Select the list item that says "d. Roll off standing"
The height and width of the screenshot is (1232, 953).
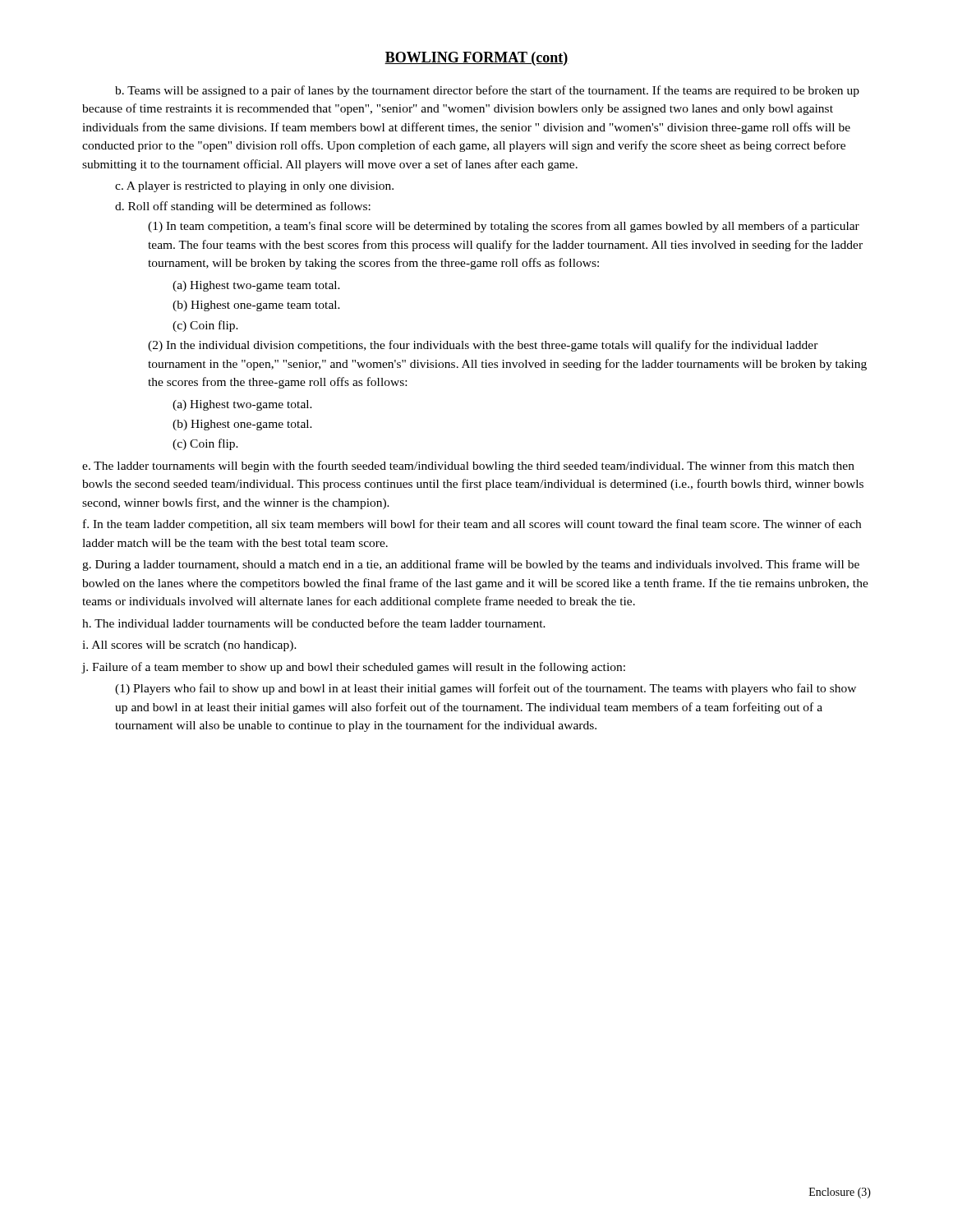[x=243, y=206]
